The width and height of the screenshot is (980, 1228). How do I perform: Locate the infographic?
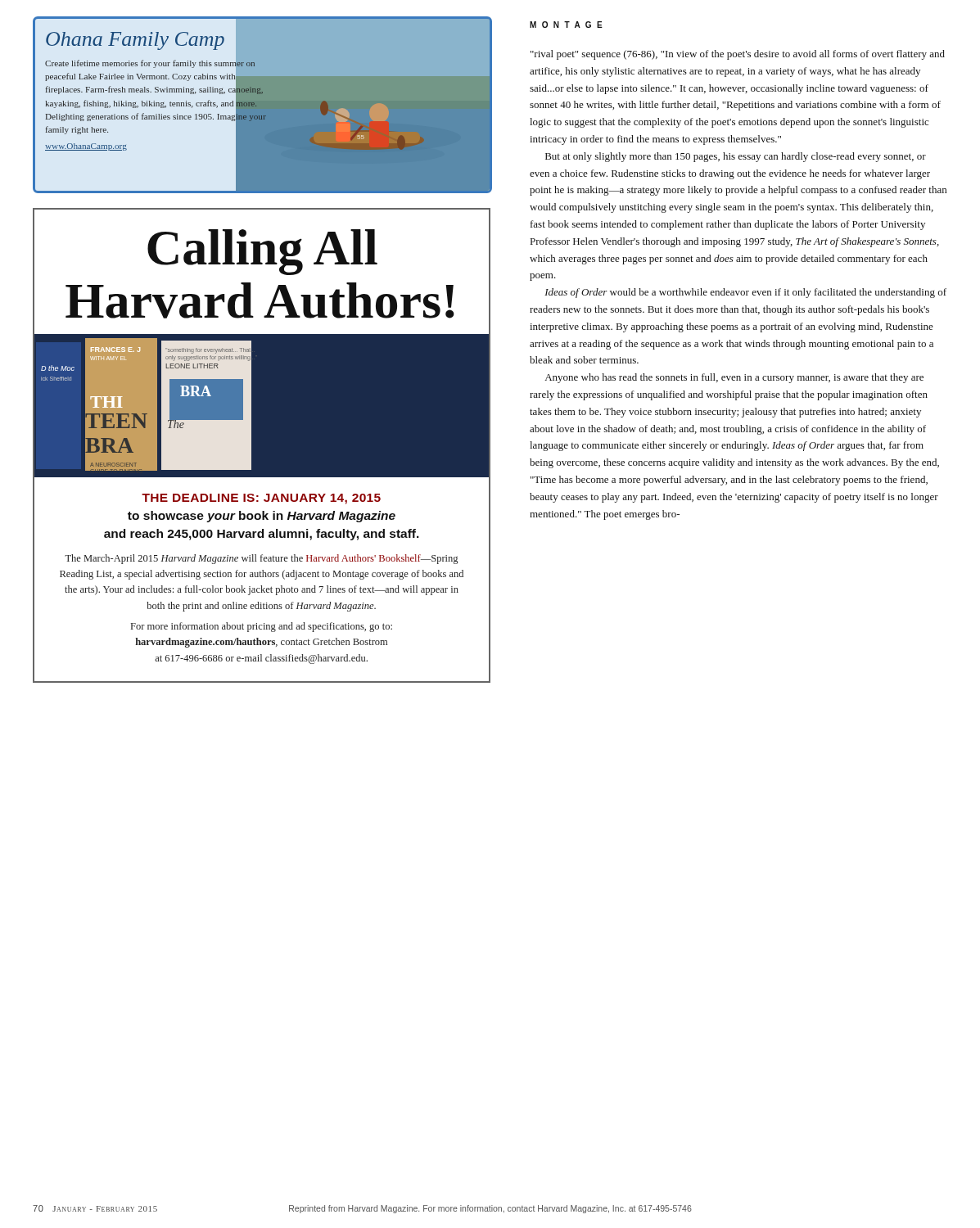click(x=262, y=445)
